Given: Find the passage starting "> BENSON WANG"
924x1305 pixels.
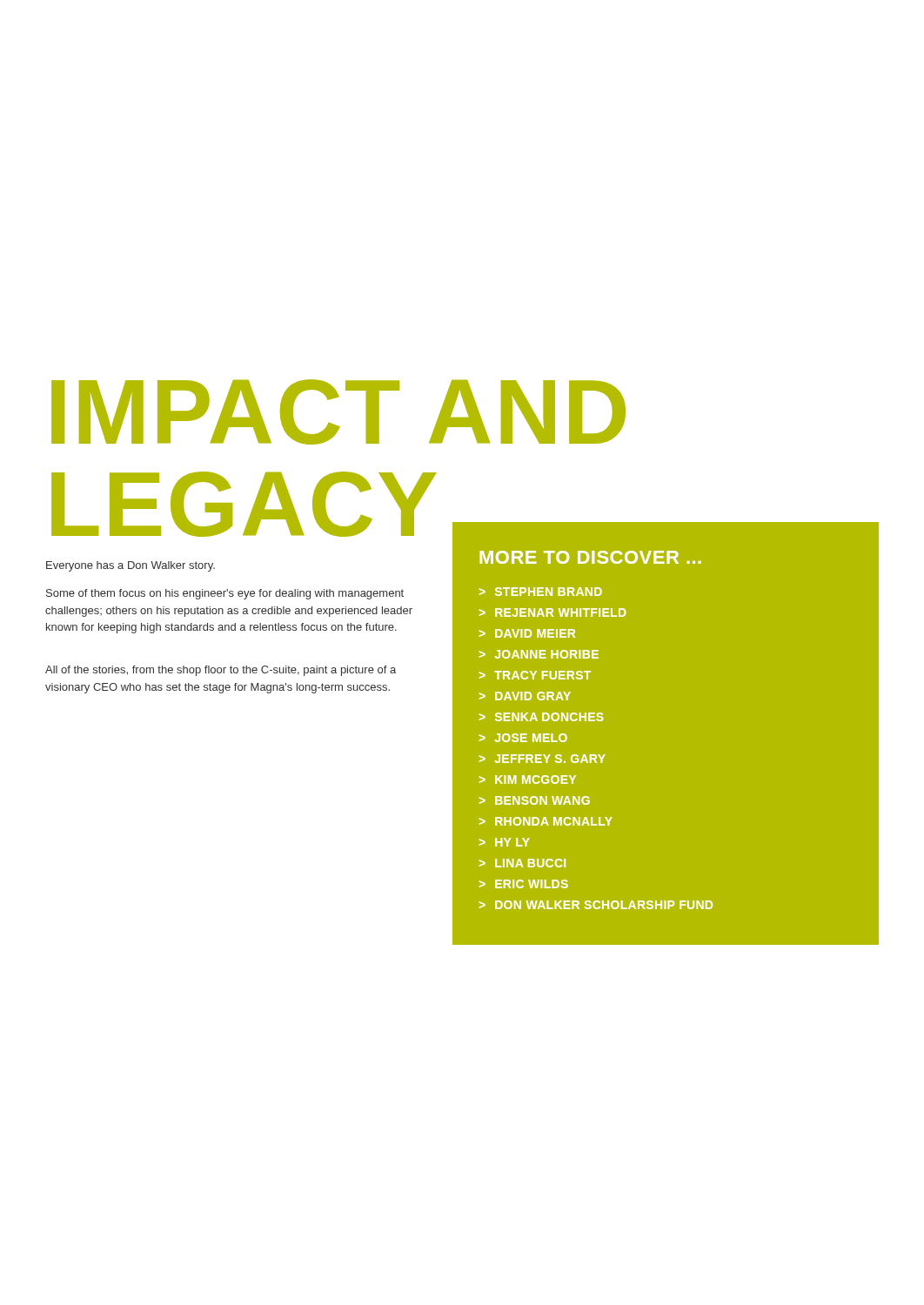Looking at the screenshot, I should point(535,800).
